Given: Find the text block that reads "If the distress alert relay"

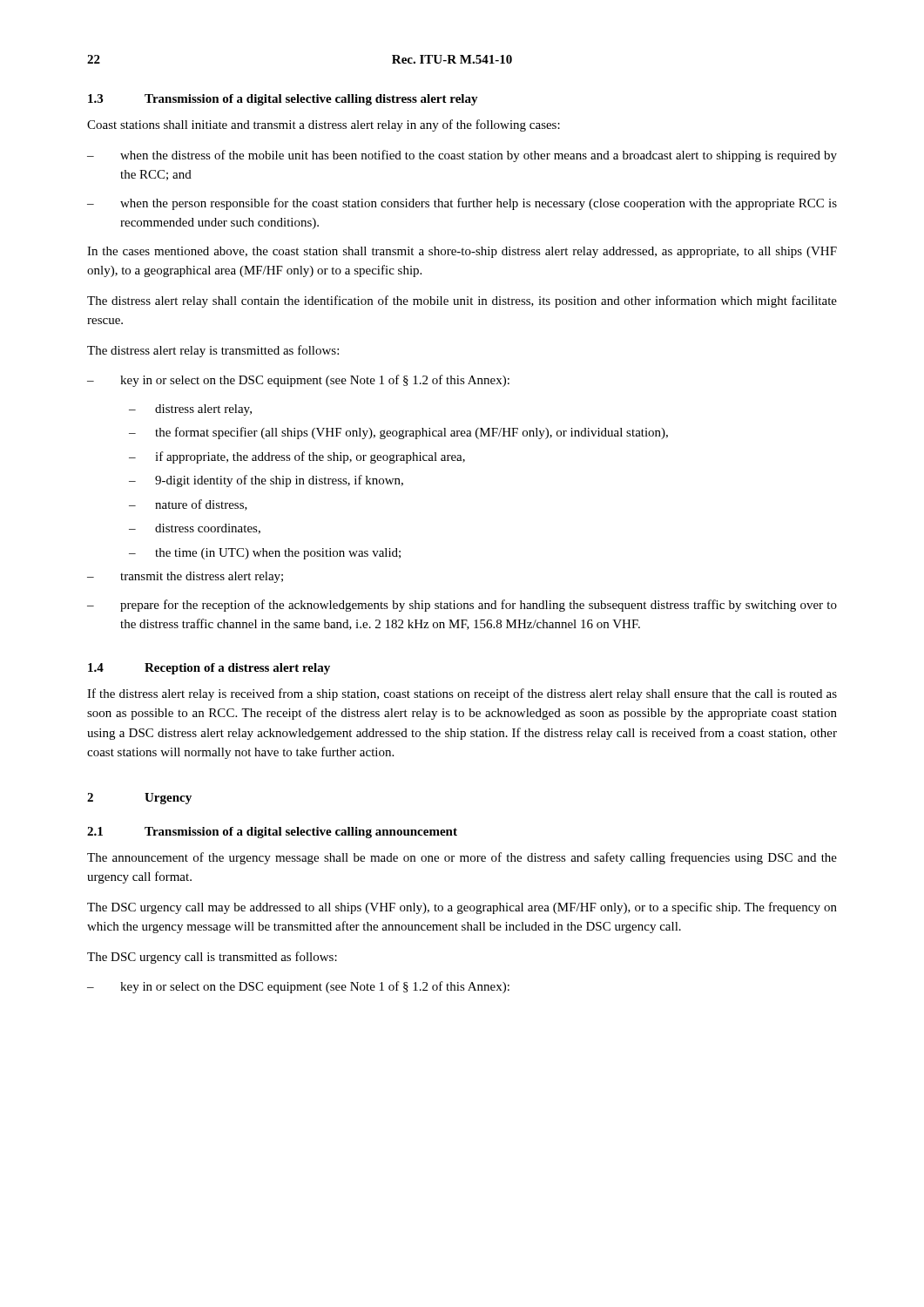Looking at the screenshot, I should coord(462,723).
